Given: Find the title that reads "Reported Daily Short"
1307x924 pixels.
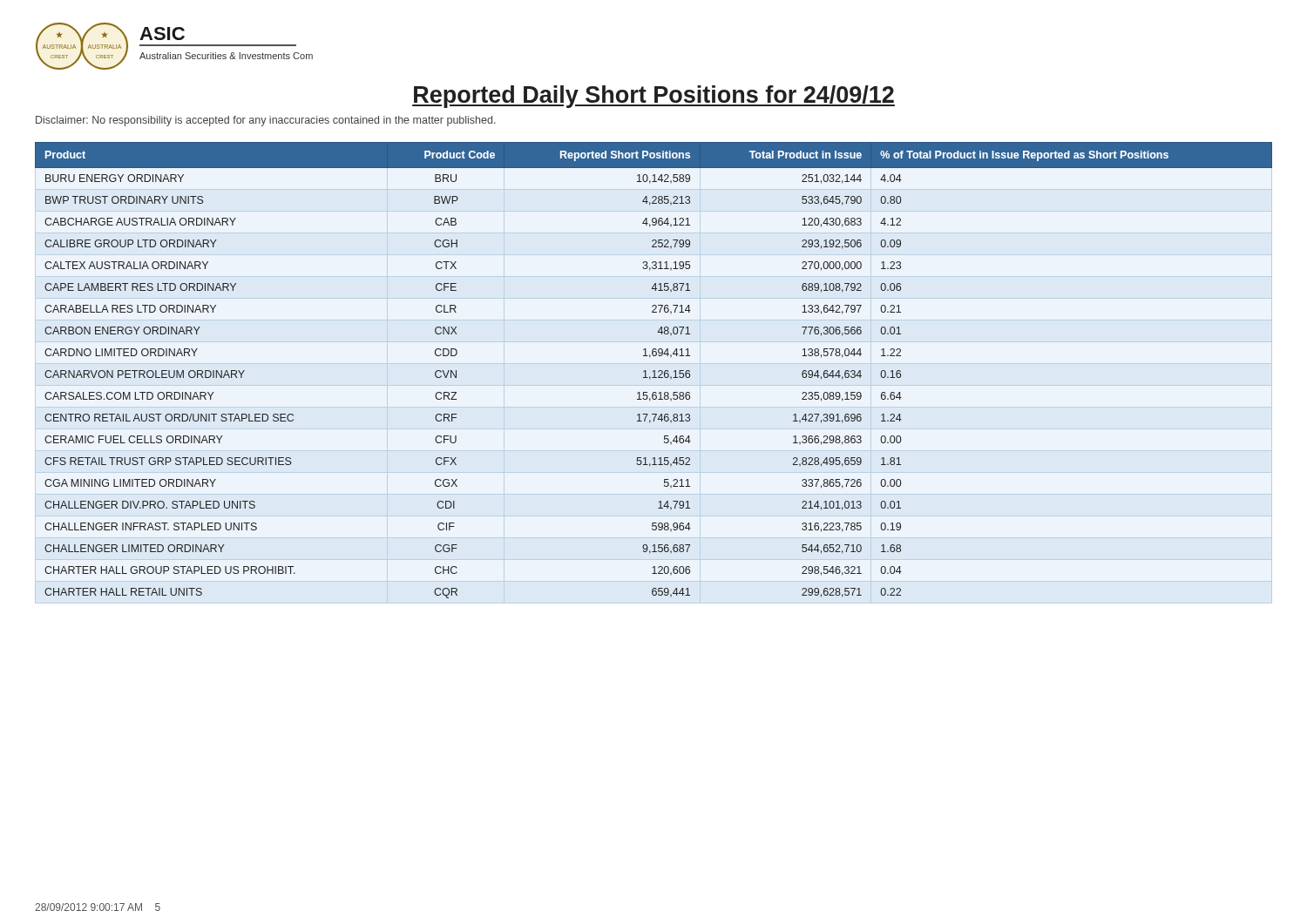Looking at the screenshot, I should tap(654, 95).
